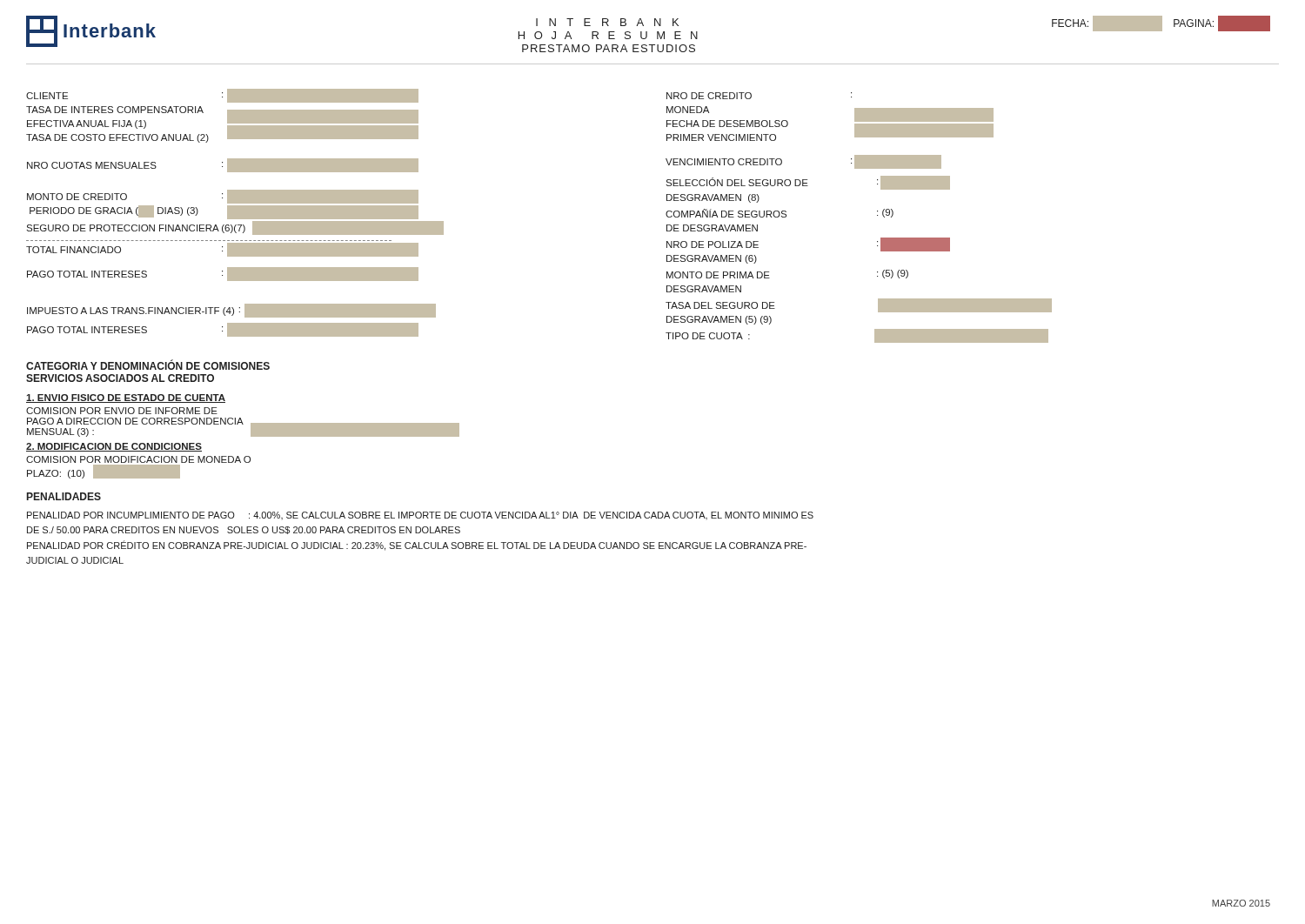Click on the region starting "NRO DE CREDITOMONEDAFECHA DE DESEMBOLSOPRIMER"
1305x924 pixels.
coord(968,117)
